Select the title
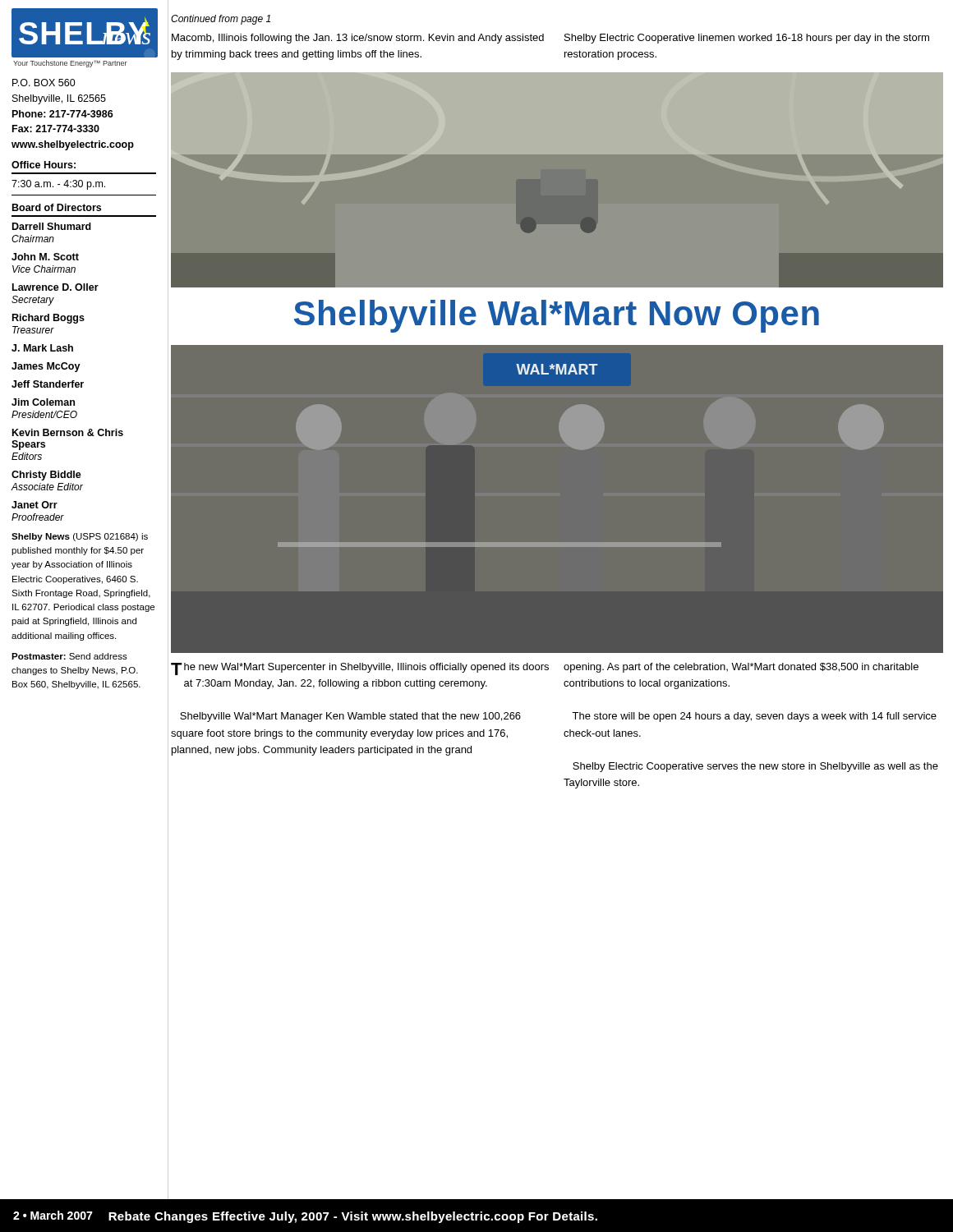Viewport: 953px width, 1232px height. [557, 313]
